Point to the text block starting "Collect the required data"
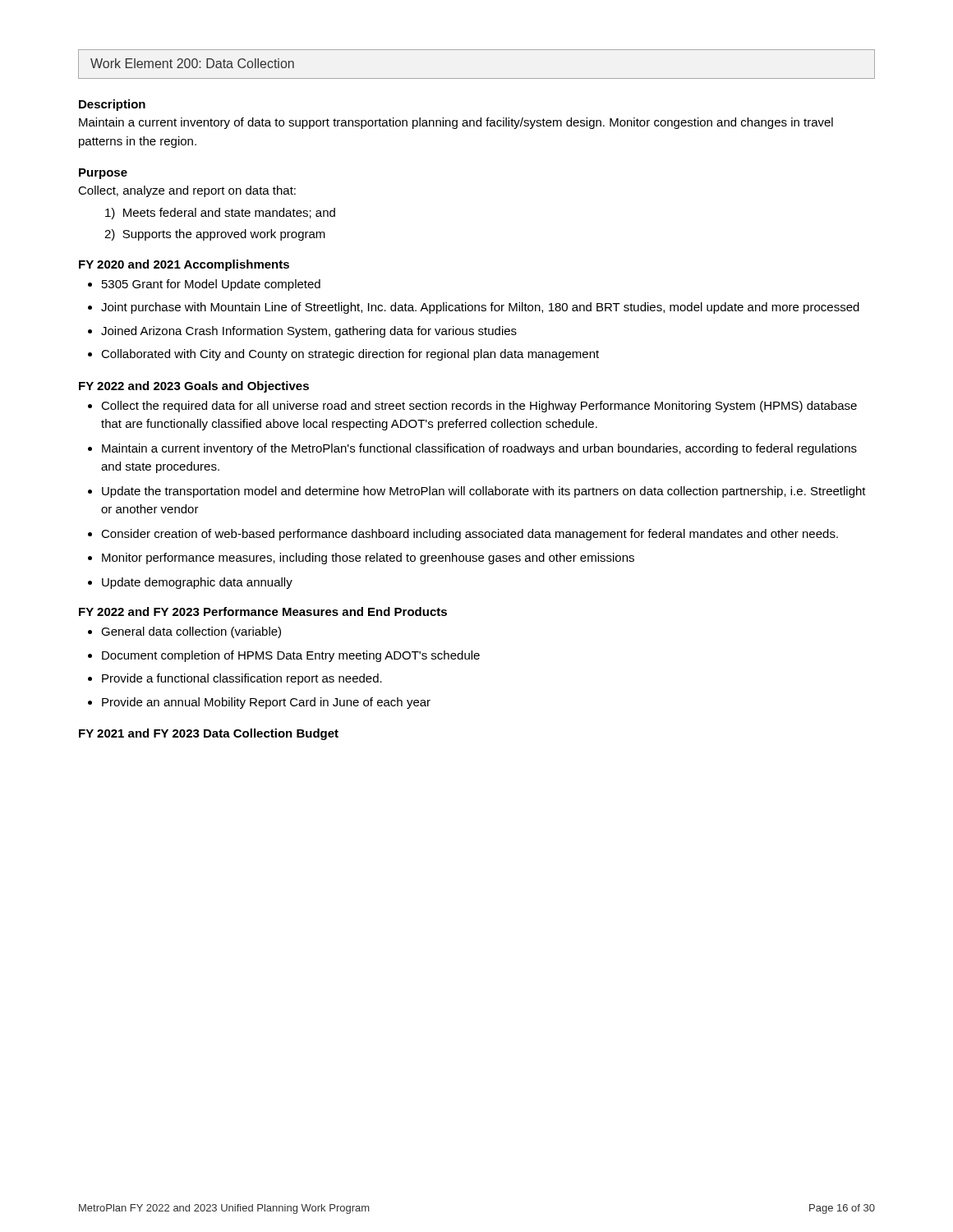The height and width of the screenshot is (1232, 953). [479, 414]
